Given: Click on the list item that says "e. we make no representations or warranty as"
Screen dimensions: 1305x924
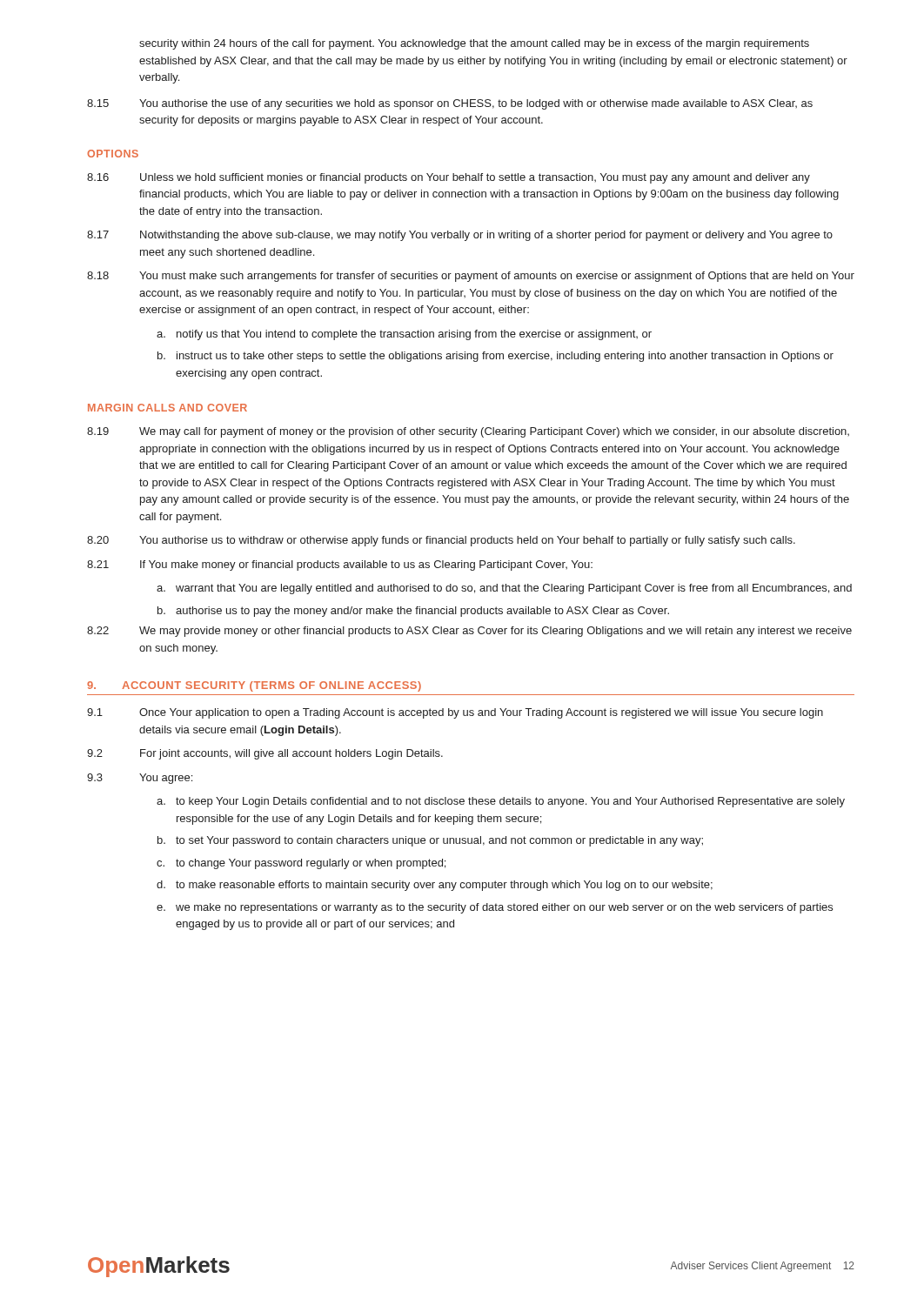Looking at the screenshot, I should 506,915.
